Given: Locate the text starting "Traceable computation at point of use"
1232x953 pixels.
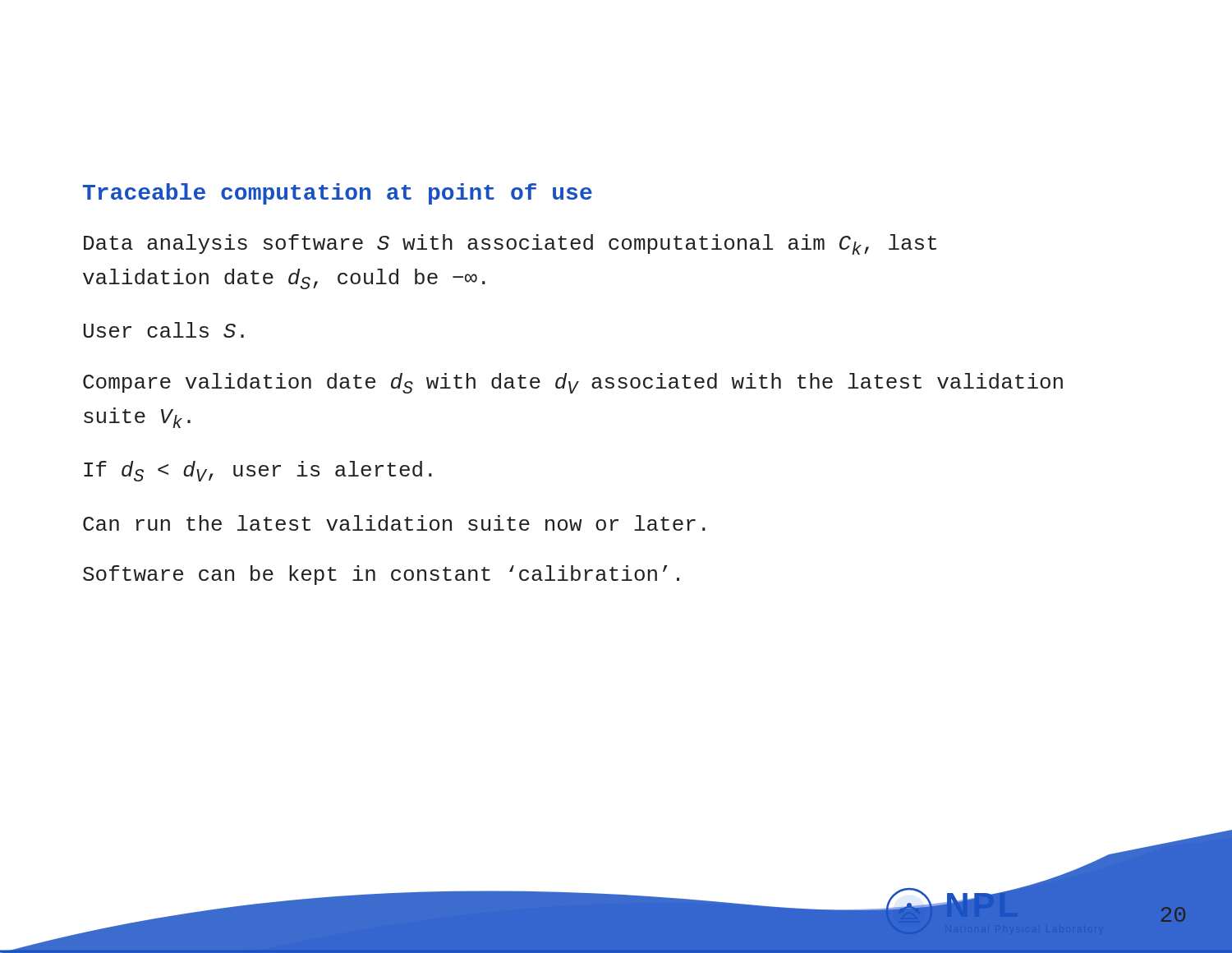Looking at the screenshot, I should pyautogui.click(x=337, y=194).
